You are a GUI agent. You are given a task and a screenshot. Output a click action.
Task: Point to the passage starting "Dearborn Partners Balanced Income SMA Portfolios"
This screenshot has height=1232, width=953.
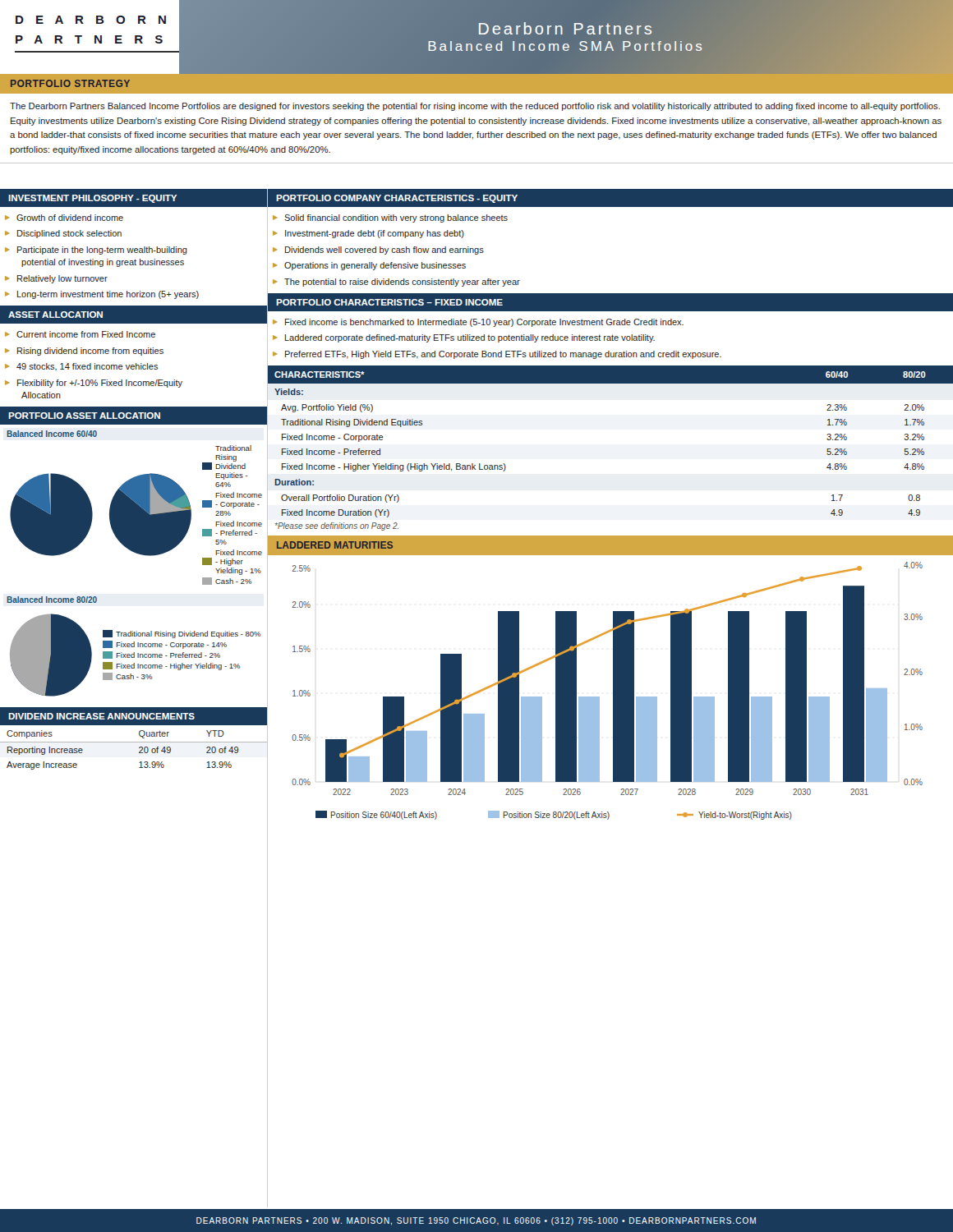click(x=566, y=37)
